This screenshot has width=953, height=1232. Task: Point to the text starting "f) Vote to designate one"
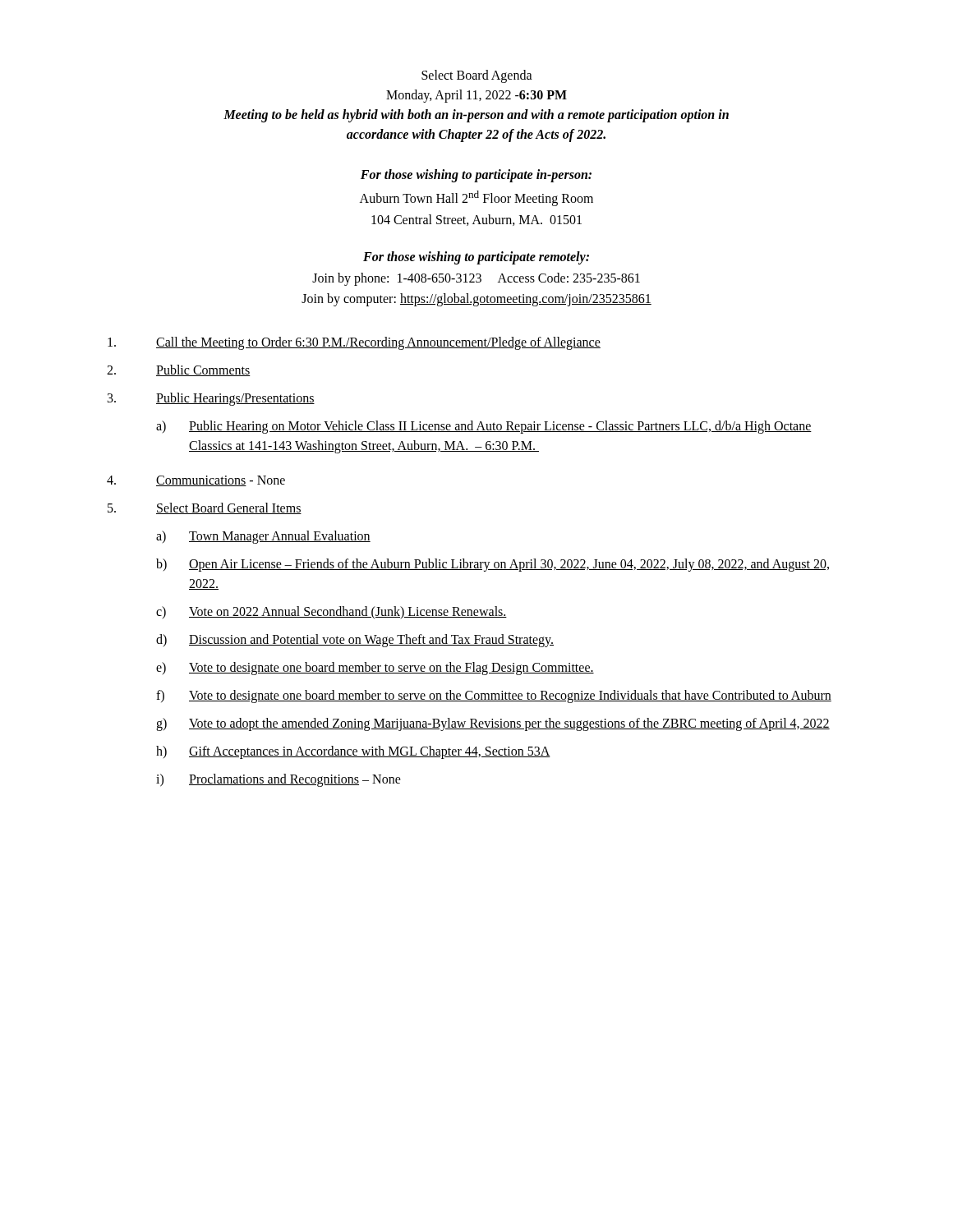coord(501,696)
